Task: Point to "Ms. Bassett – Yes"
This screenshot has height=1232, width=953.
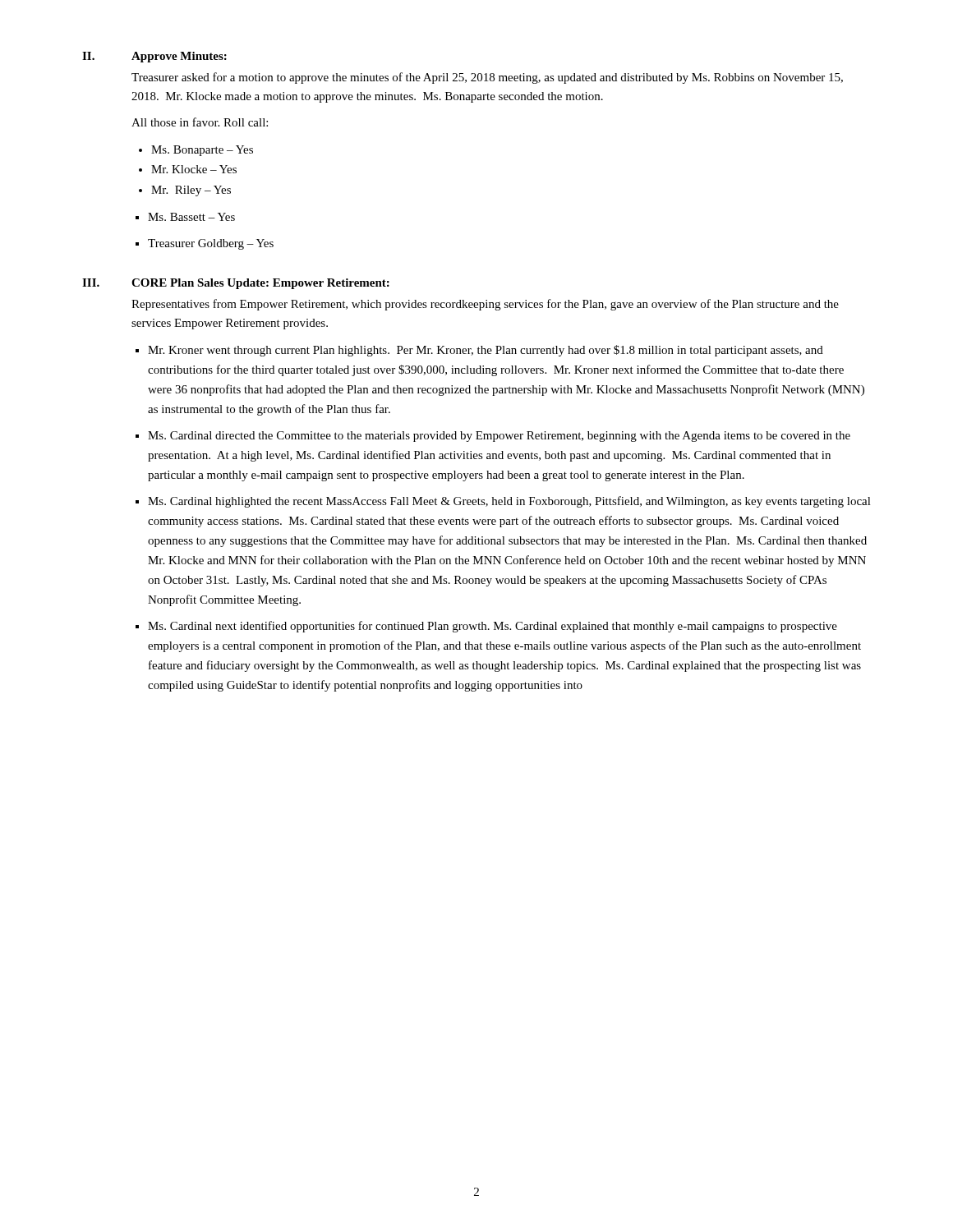Action: tap(192, 217)
